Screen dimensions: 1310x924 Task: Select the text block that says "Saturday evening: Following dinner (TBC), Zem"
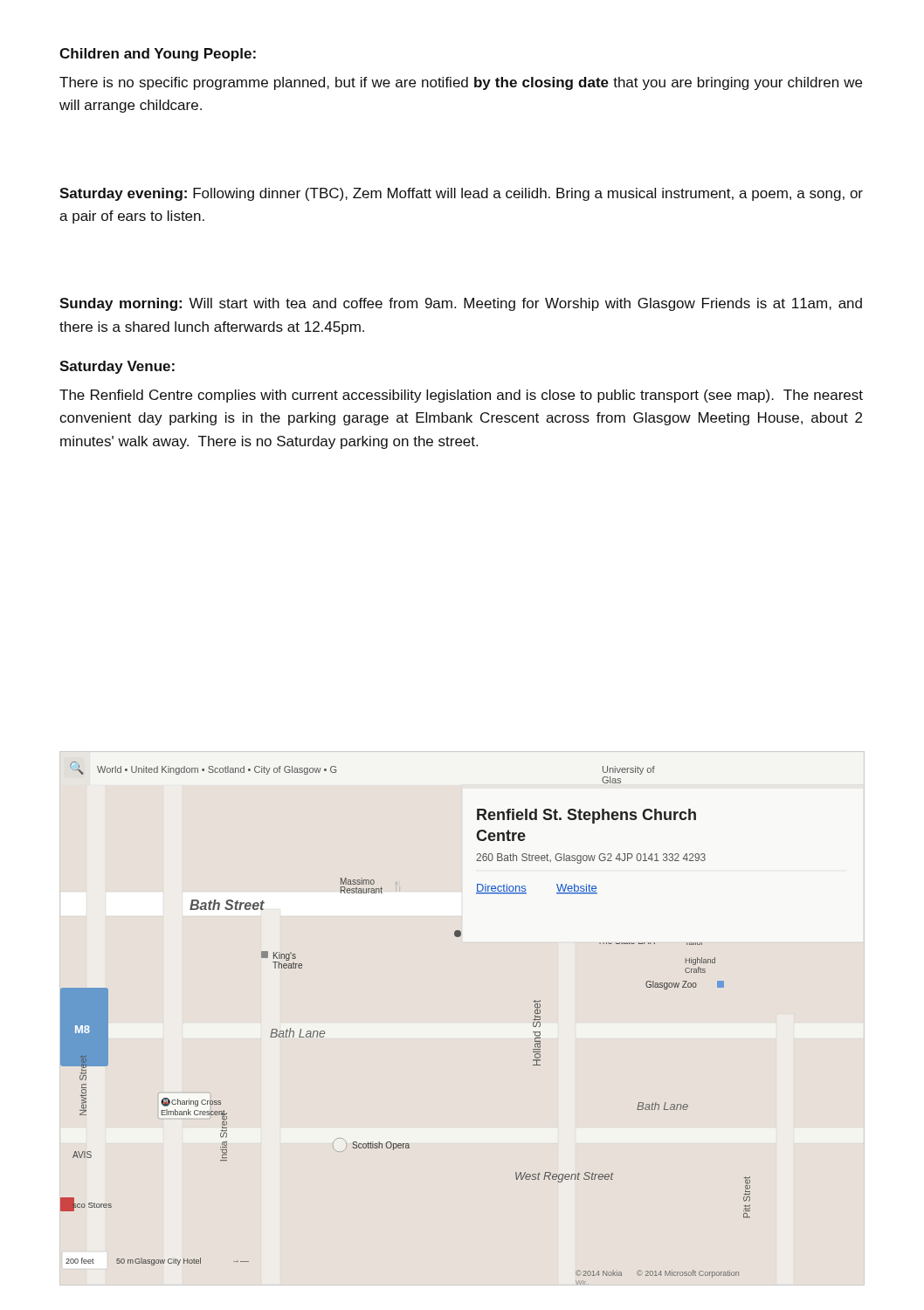pyautogui.click(x=461, y=205)
